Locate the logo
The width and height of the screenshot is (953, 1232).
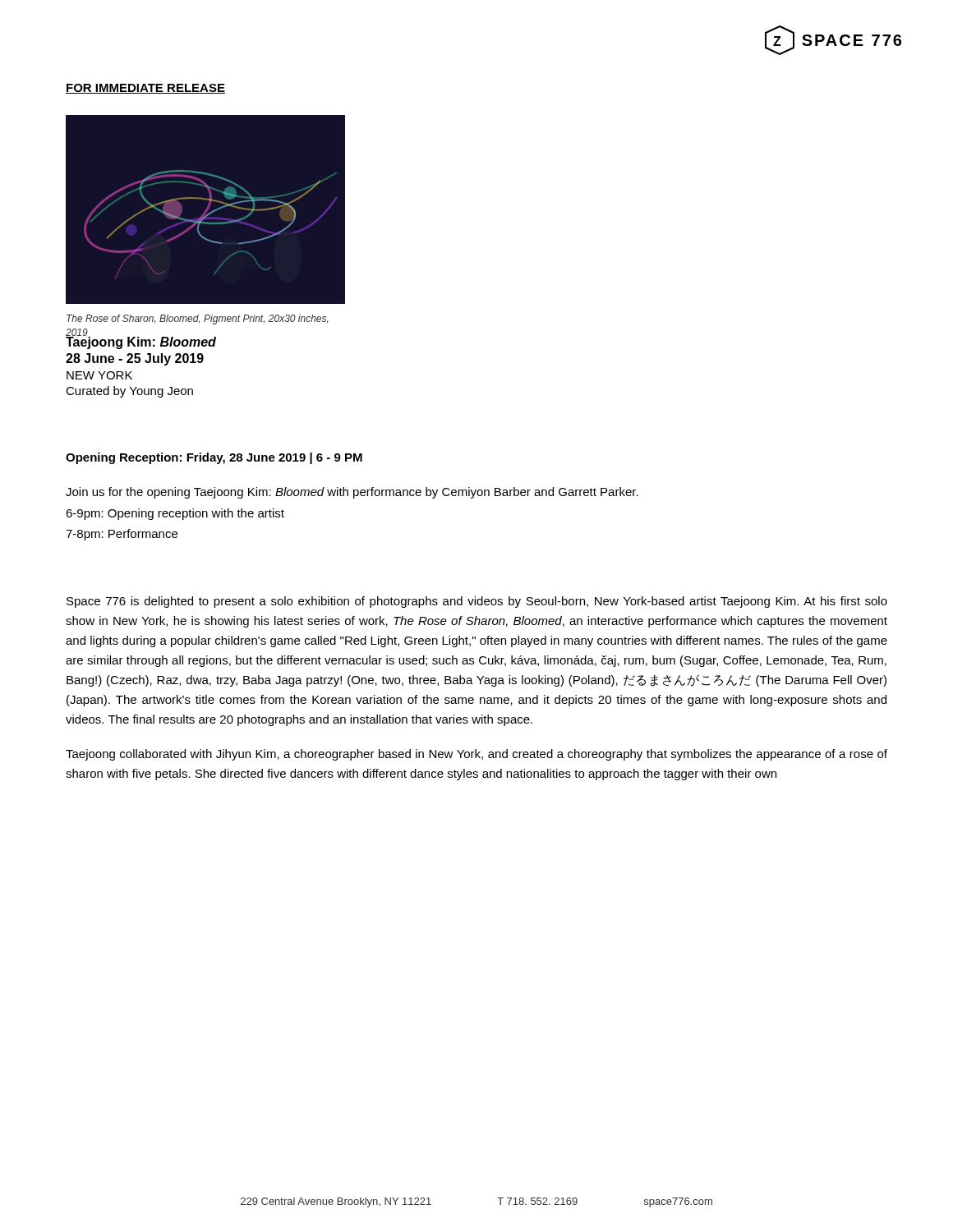pyautogui.click(x=834, y=40)
